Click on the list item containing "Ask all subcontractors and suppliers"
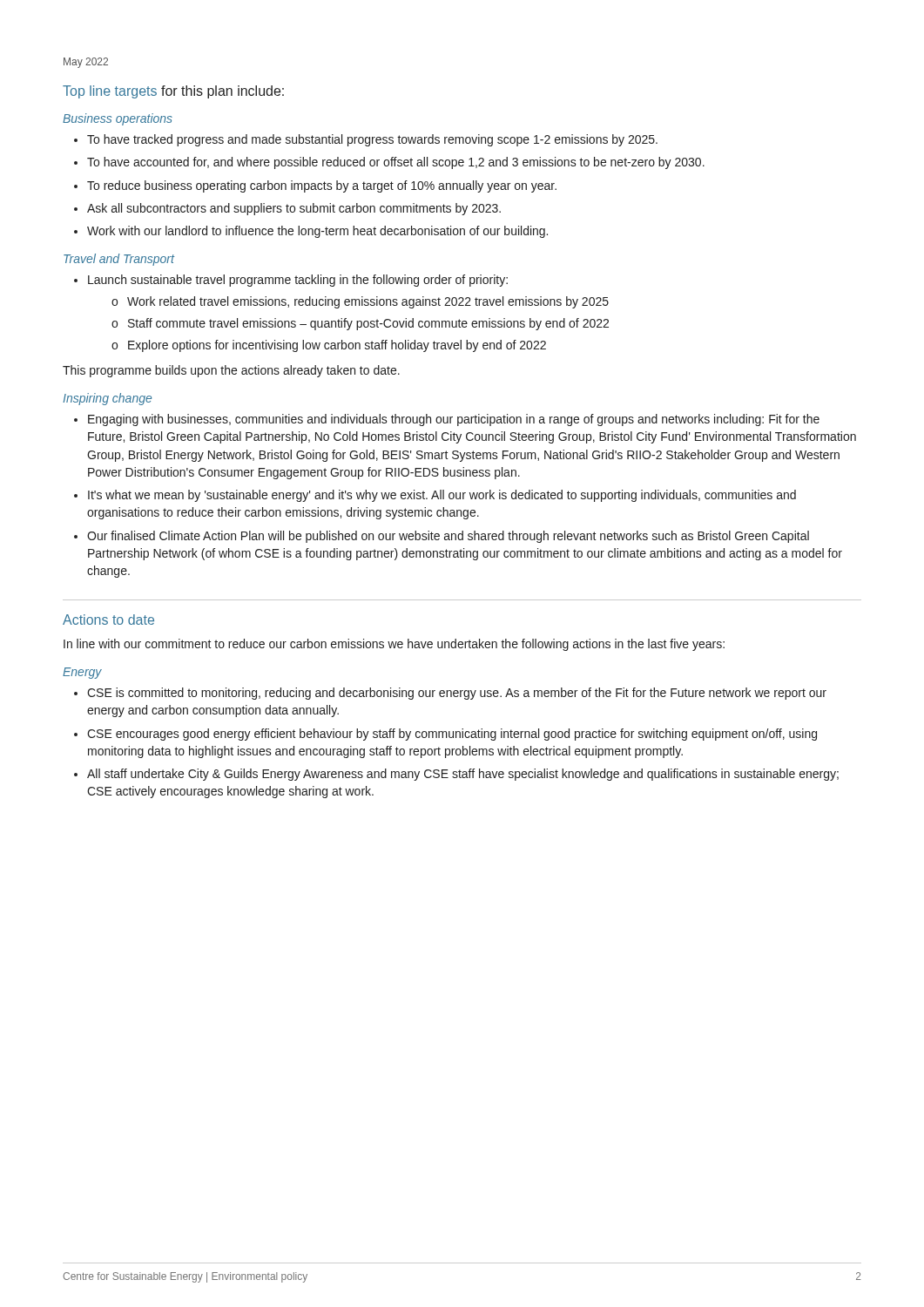The width and height of the screenshot is (924, 1307). pos(294,208)
